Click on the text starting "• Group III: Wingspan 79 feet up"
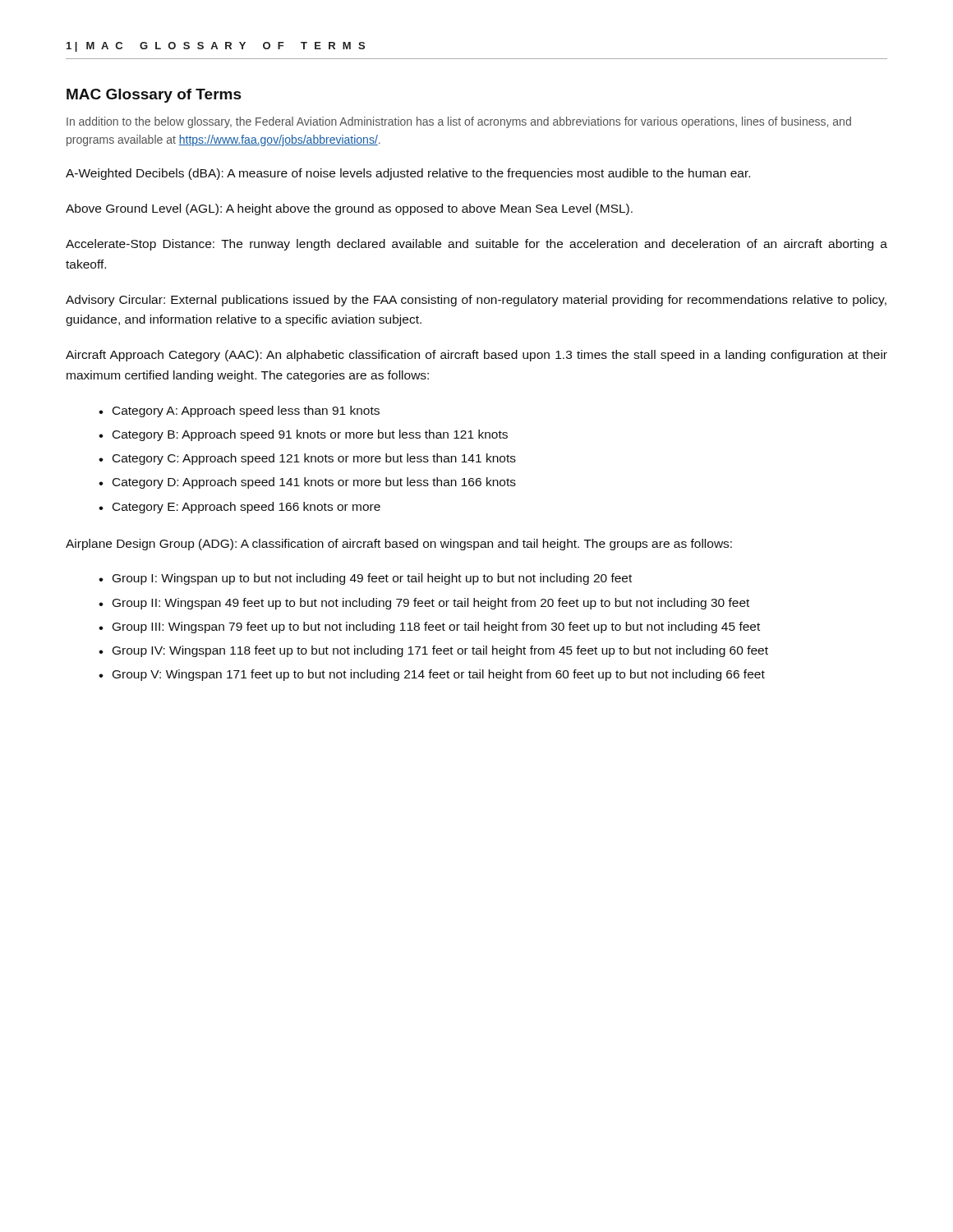 493,628
